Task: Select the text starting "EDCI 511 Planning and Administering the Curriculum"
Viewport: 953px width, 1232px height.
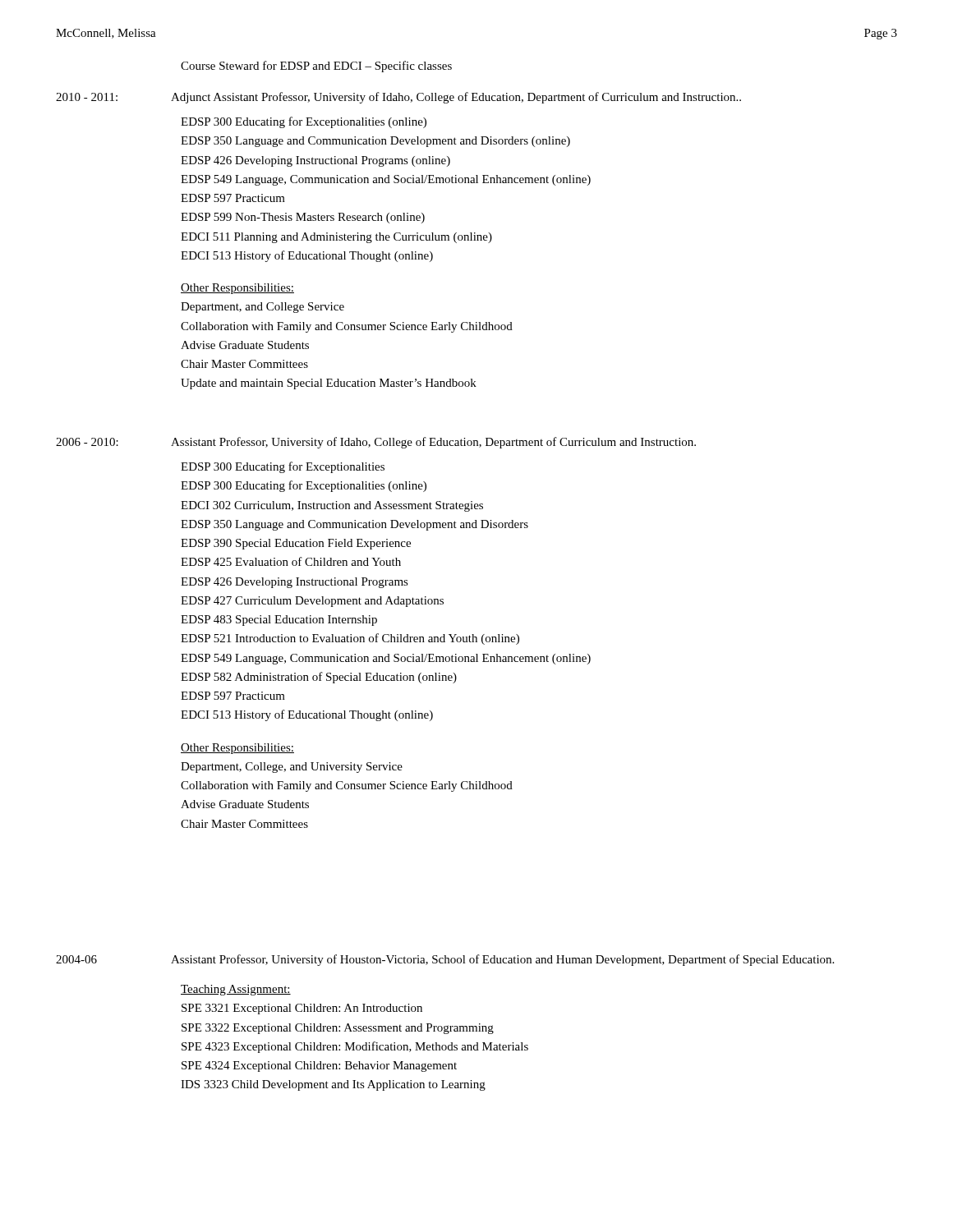Action: click(x=336, y=236)
